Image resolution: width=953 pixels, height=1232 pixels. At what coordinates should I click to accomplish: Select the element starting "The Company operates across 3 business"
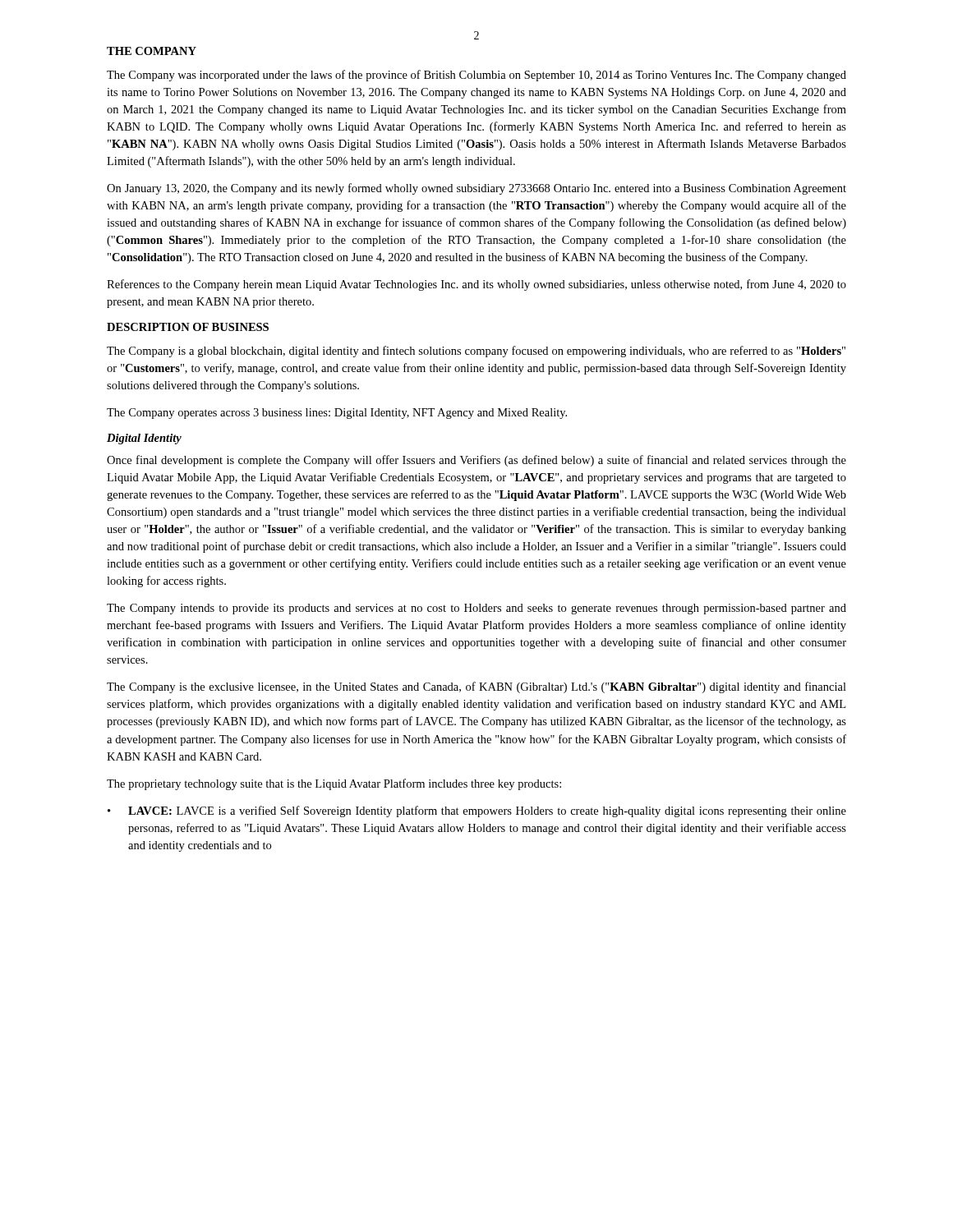coord(476,413)
